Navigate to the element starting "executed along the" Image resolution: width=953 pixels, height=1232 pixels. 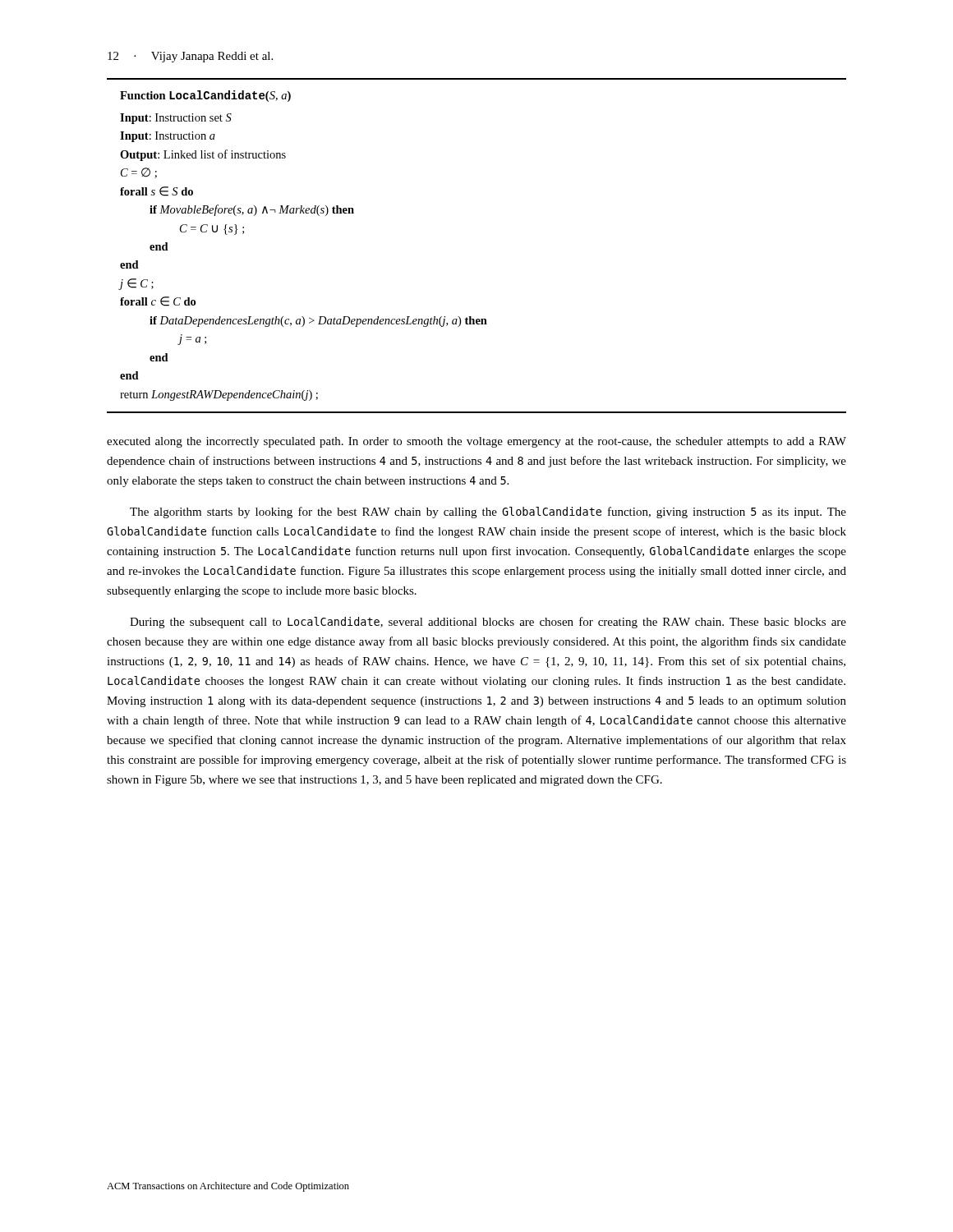click(476, 461)
